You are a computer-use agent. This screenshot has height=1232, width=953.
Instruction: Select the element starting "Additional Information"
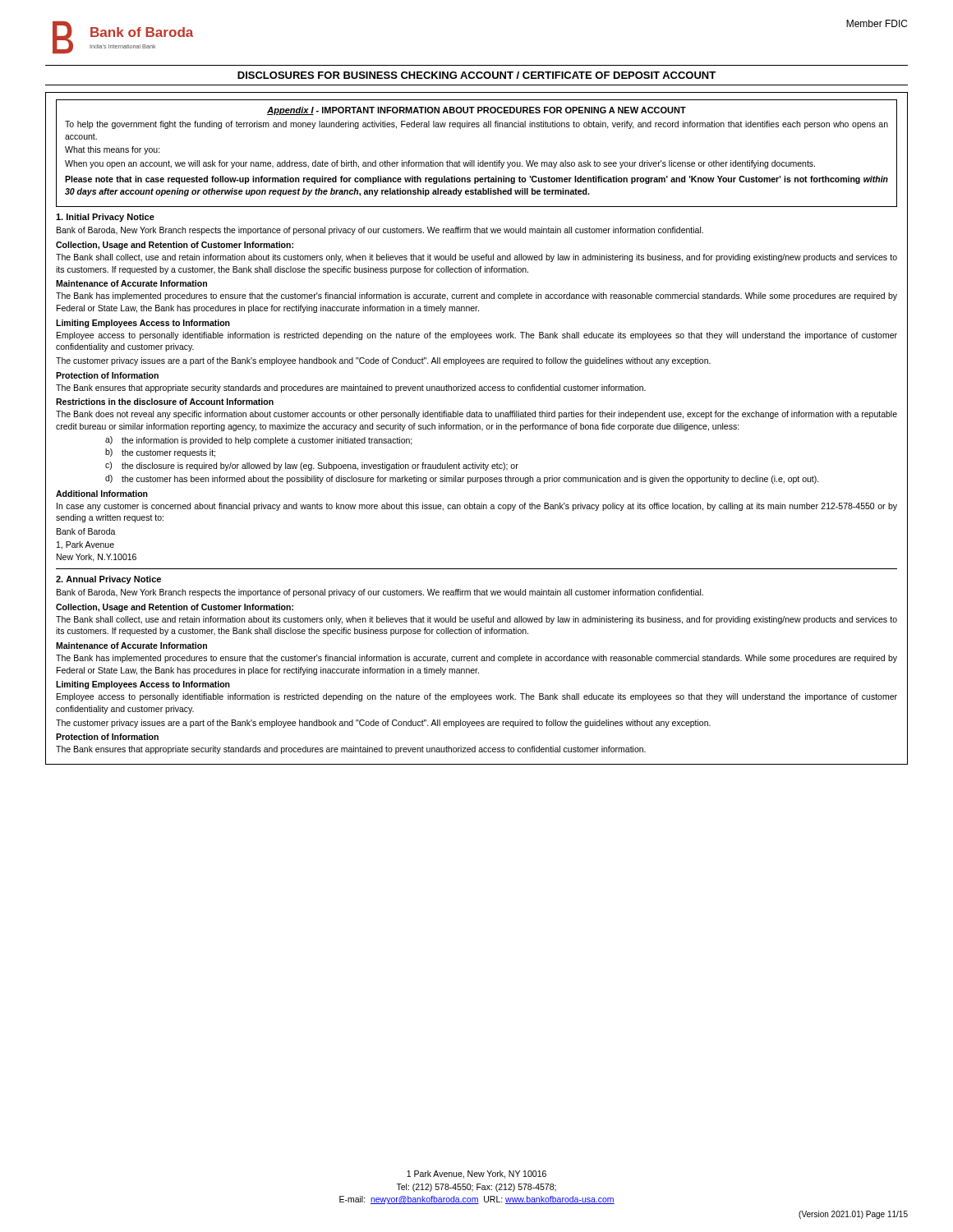(102, 493)
